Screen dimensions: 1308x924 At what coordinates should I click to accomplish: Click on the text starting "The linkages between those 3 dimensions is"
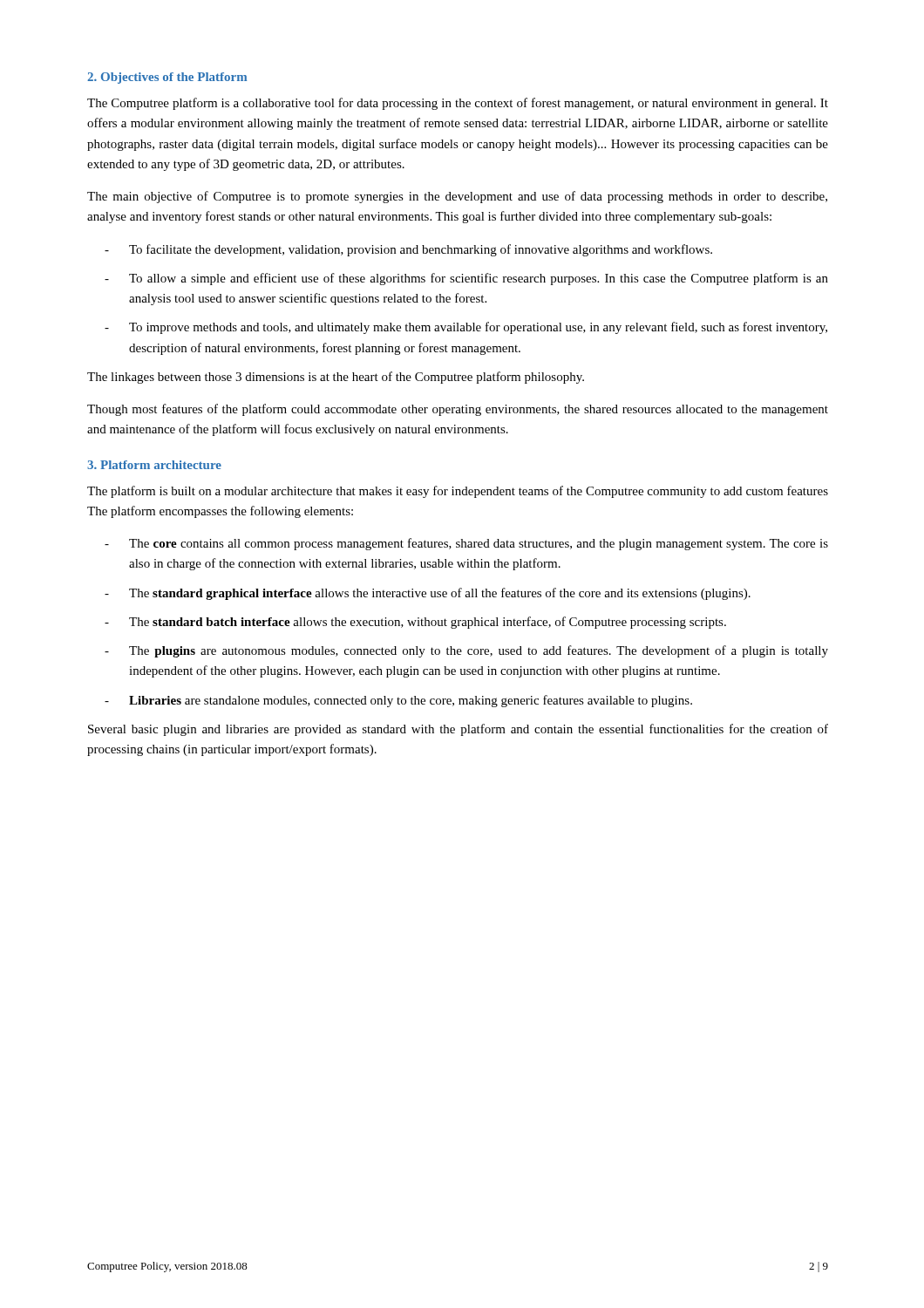coord(336,377)
